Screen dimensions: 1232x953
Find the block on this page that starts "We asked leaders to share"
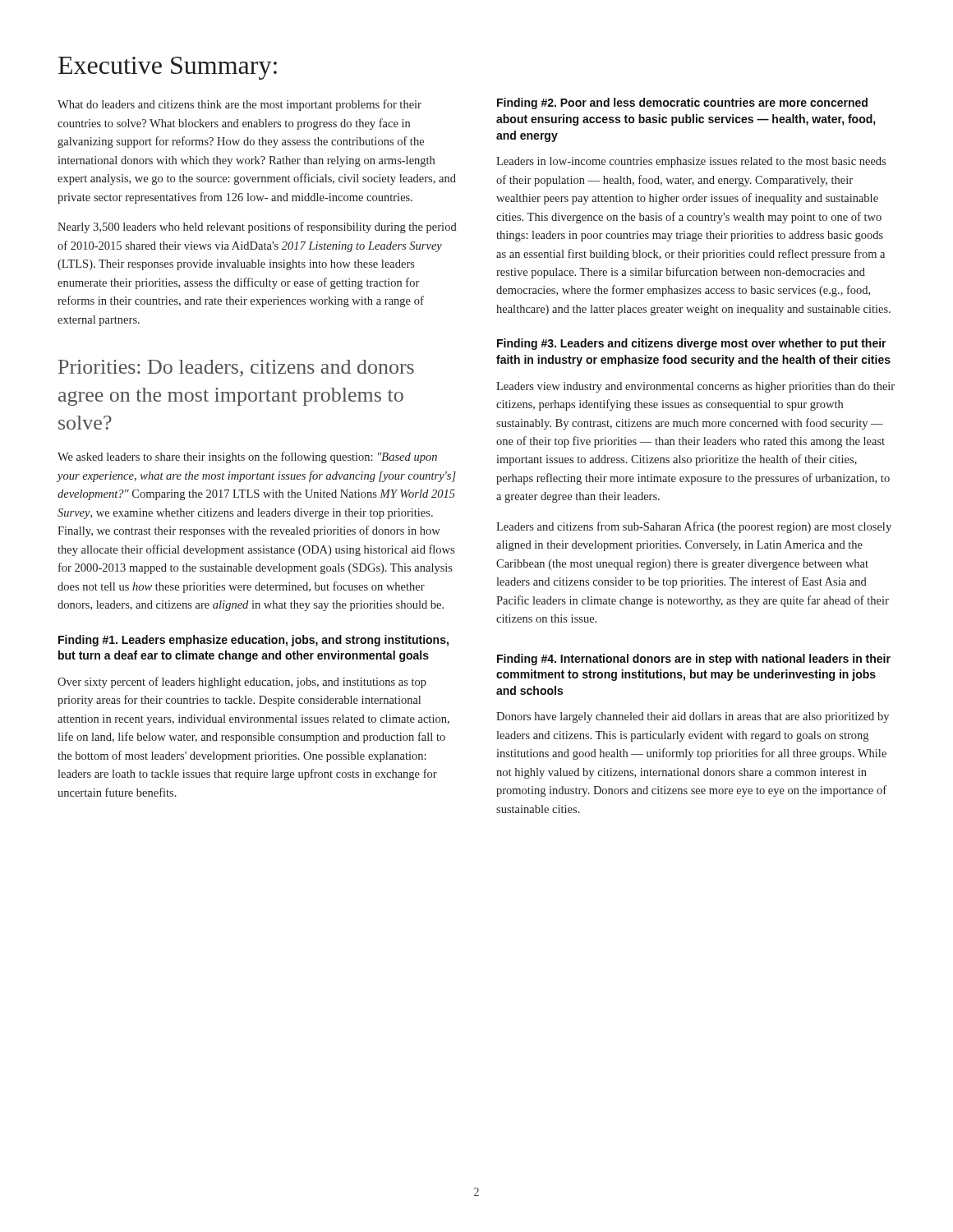pos(257,531)
